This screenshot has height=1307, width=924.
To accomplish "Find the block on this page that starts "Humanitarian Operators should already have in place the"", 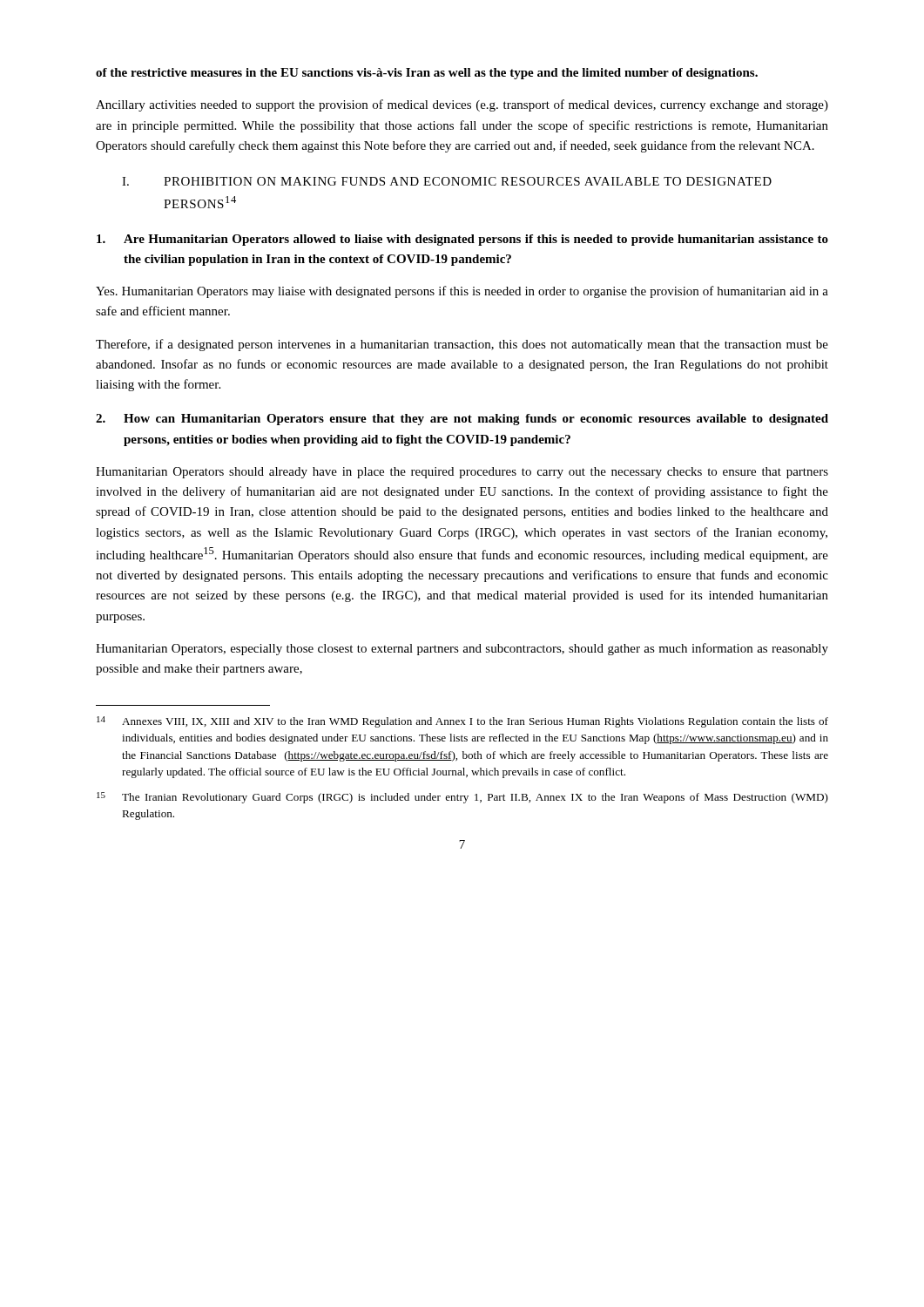I will coord(462,544).
